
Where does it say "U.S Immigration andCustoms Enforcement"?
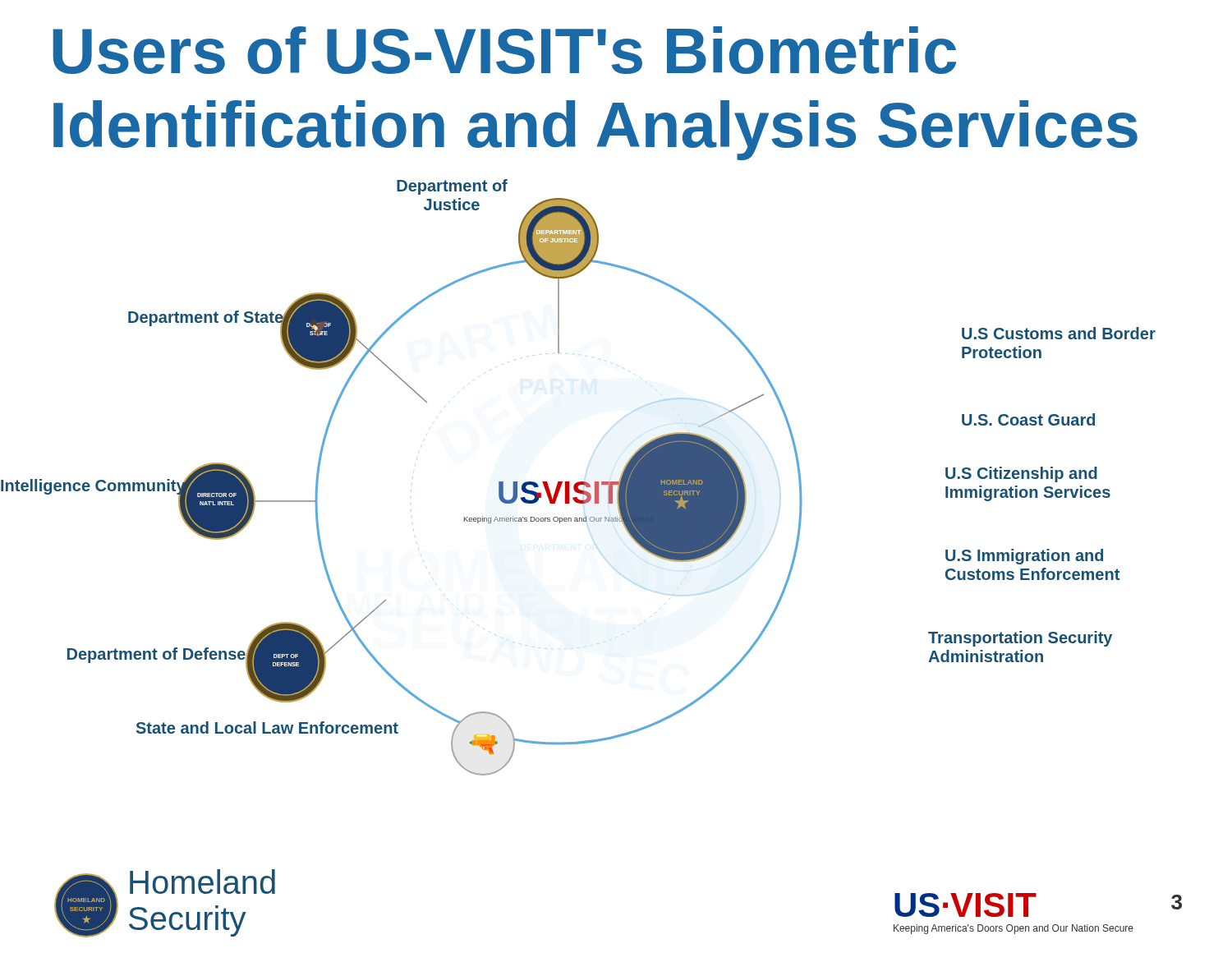click(1032, 565)
